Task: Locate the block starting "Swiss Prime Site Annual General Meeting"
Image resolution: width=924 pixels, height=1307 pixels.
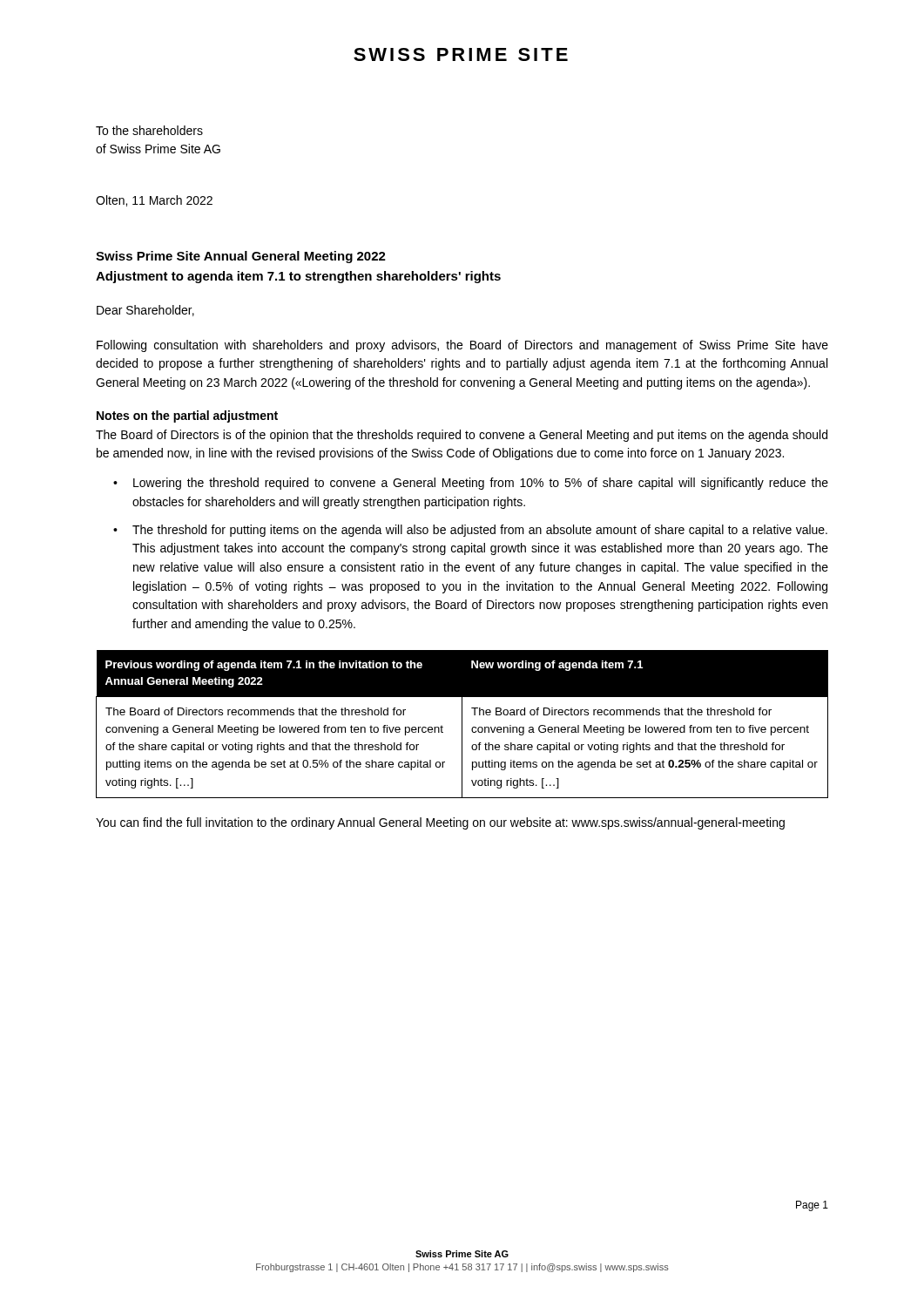Action: tap(298, 266)
